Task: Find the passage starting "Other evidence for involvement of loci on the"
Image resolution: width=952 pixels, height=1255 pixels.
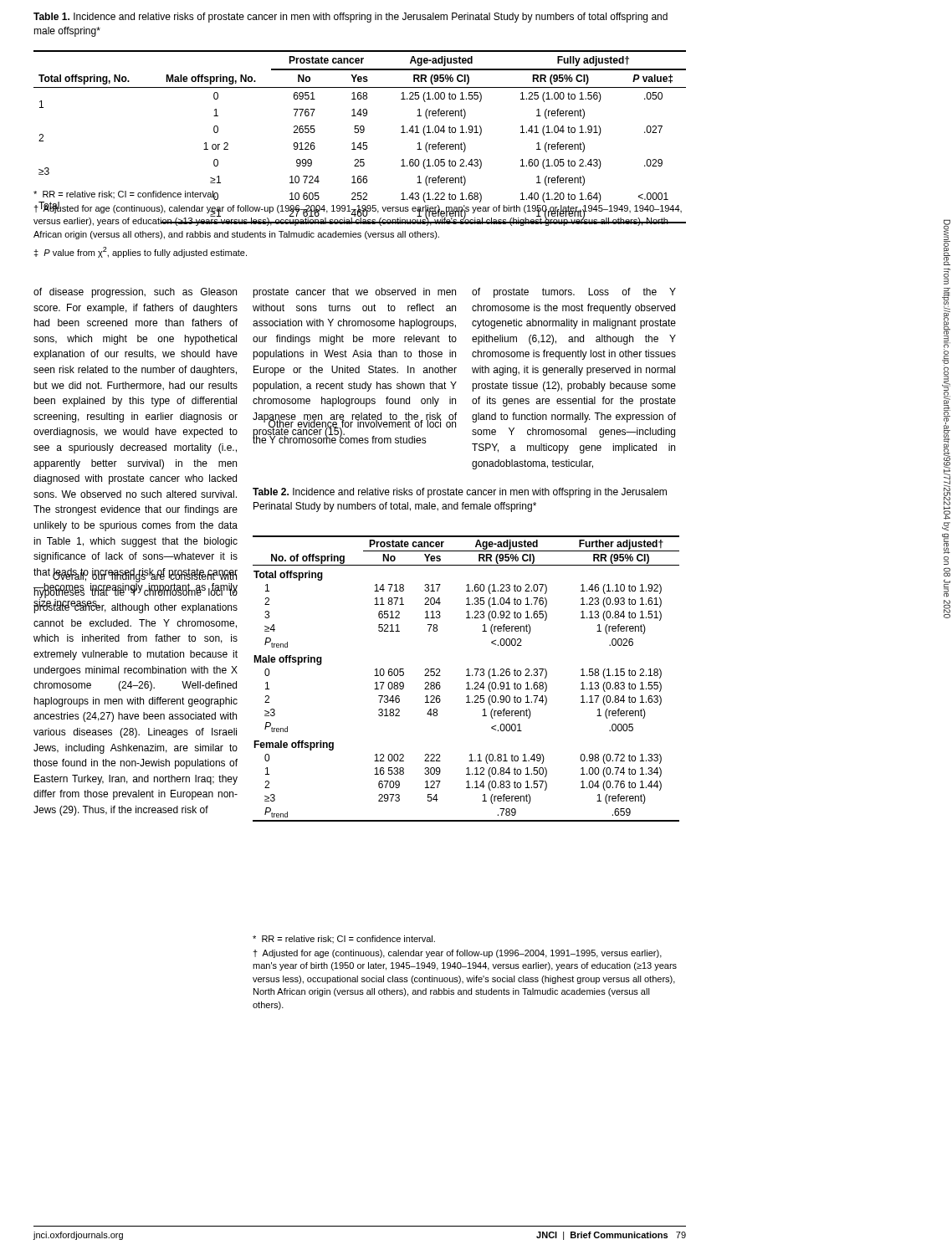Action: click(355, 432)
